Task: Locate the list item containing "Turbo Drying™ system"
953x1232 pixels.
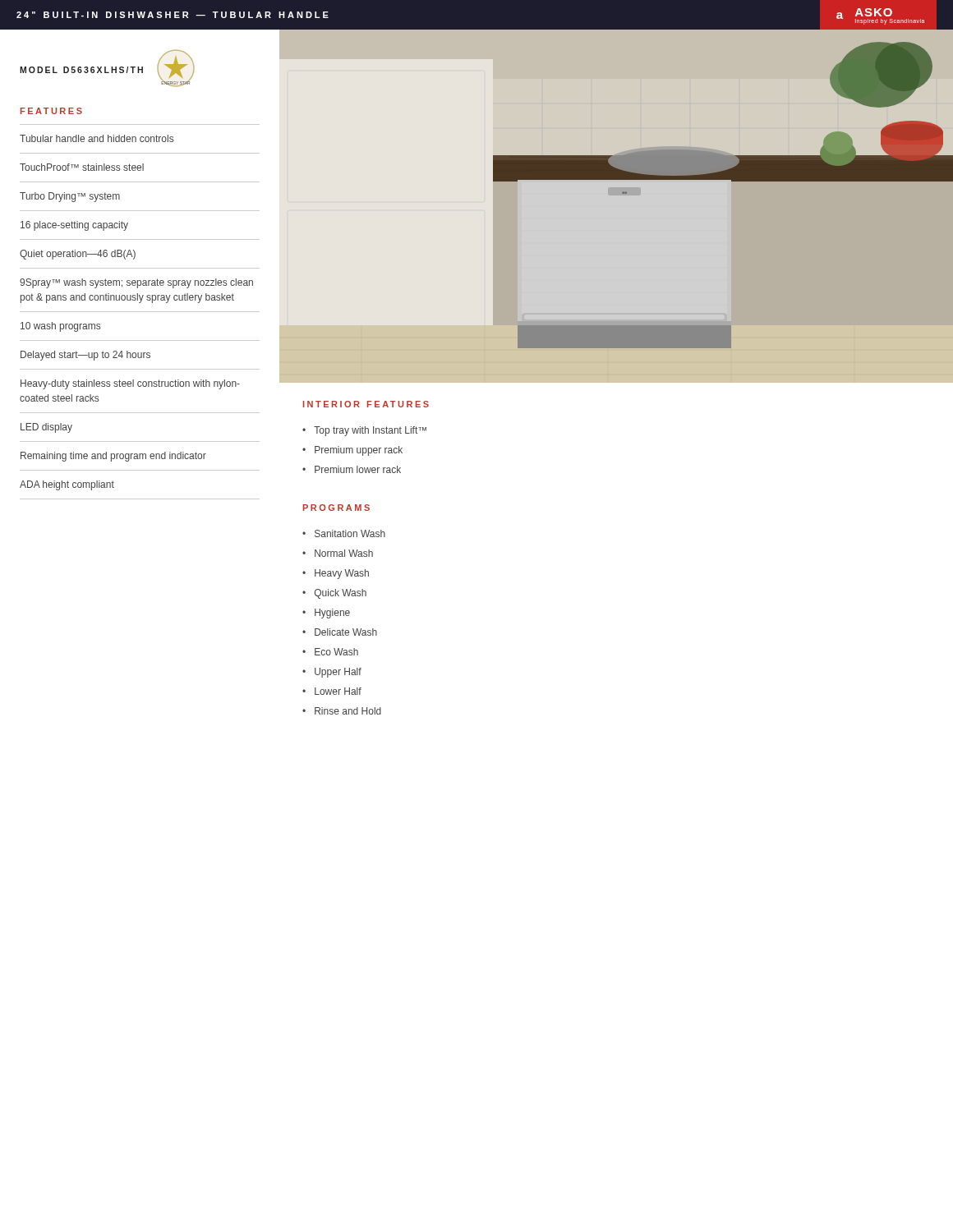Action: click(x=70, y=196)
